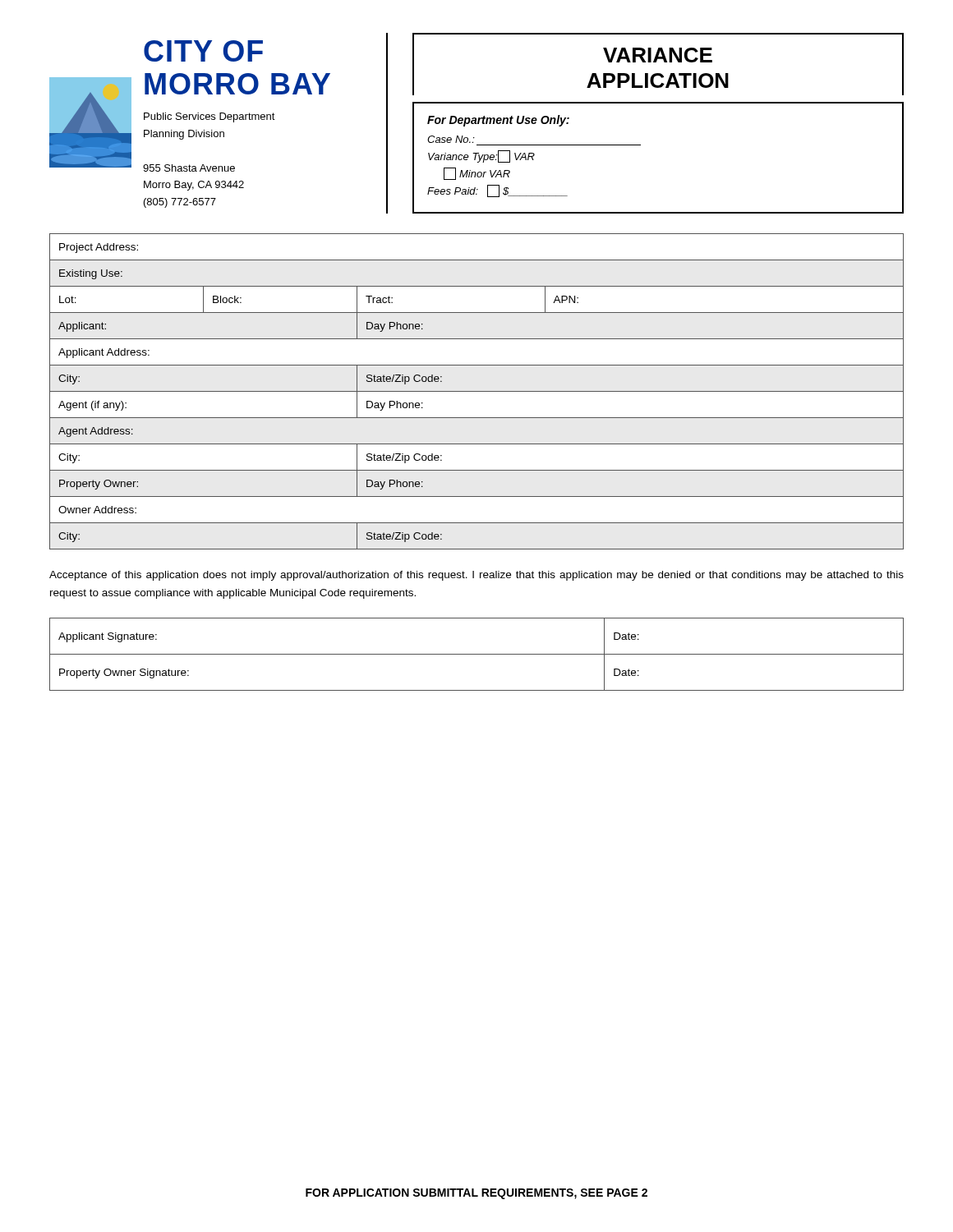This screenshot has width=953, height=1232.
Task: Find the logo
Action: (96, 123)
